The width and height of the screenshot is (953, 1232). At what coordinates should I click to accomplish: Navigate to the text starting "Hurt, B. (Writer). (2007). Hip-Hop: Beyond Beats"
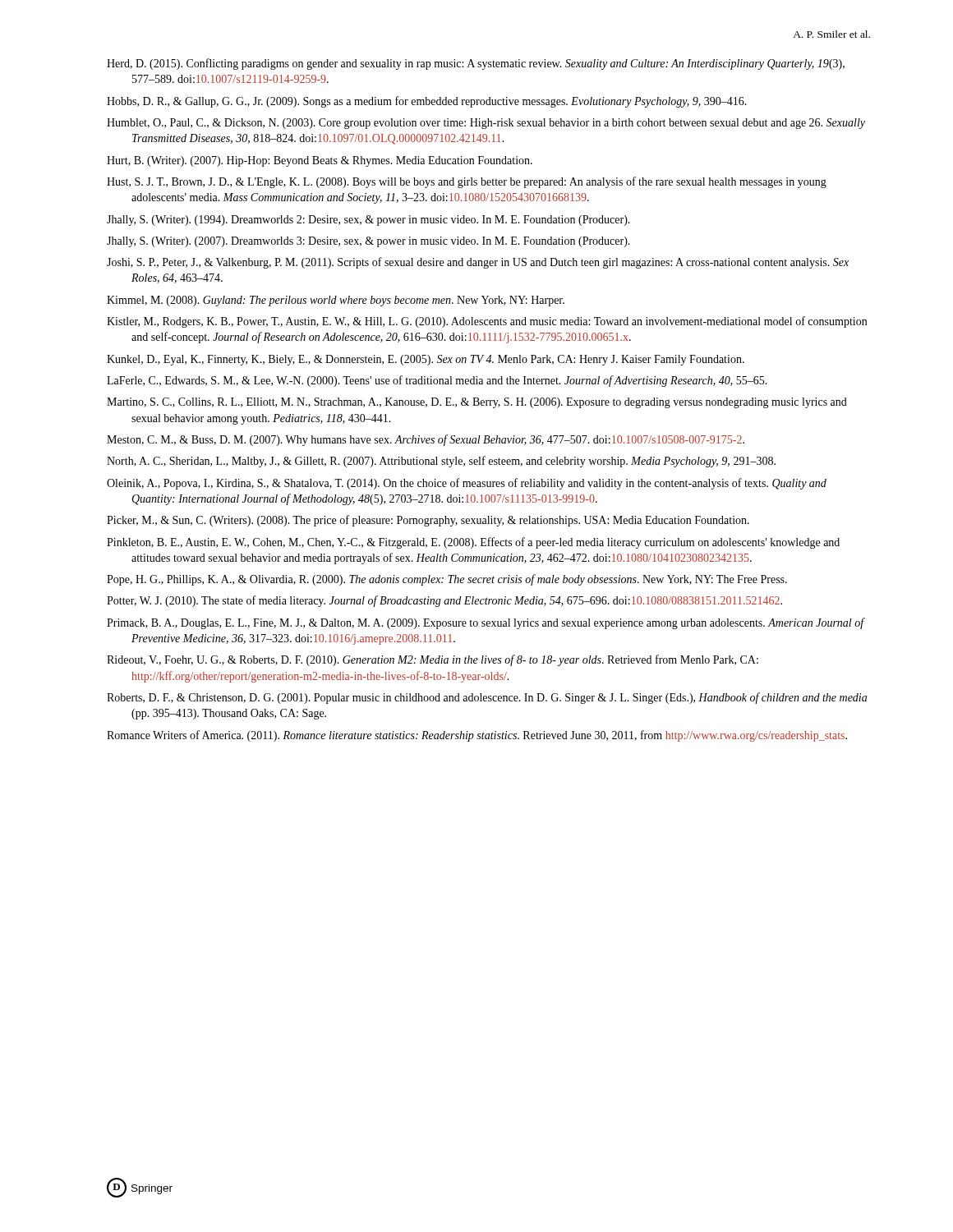[x=320, y=160]
